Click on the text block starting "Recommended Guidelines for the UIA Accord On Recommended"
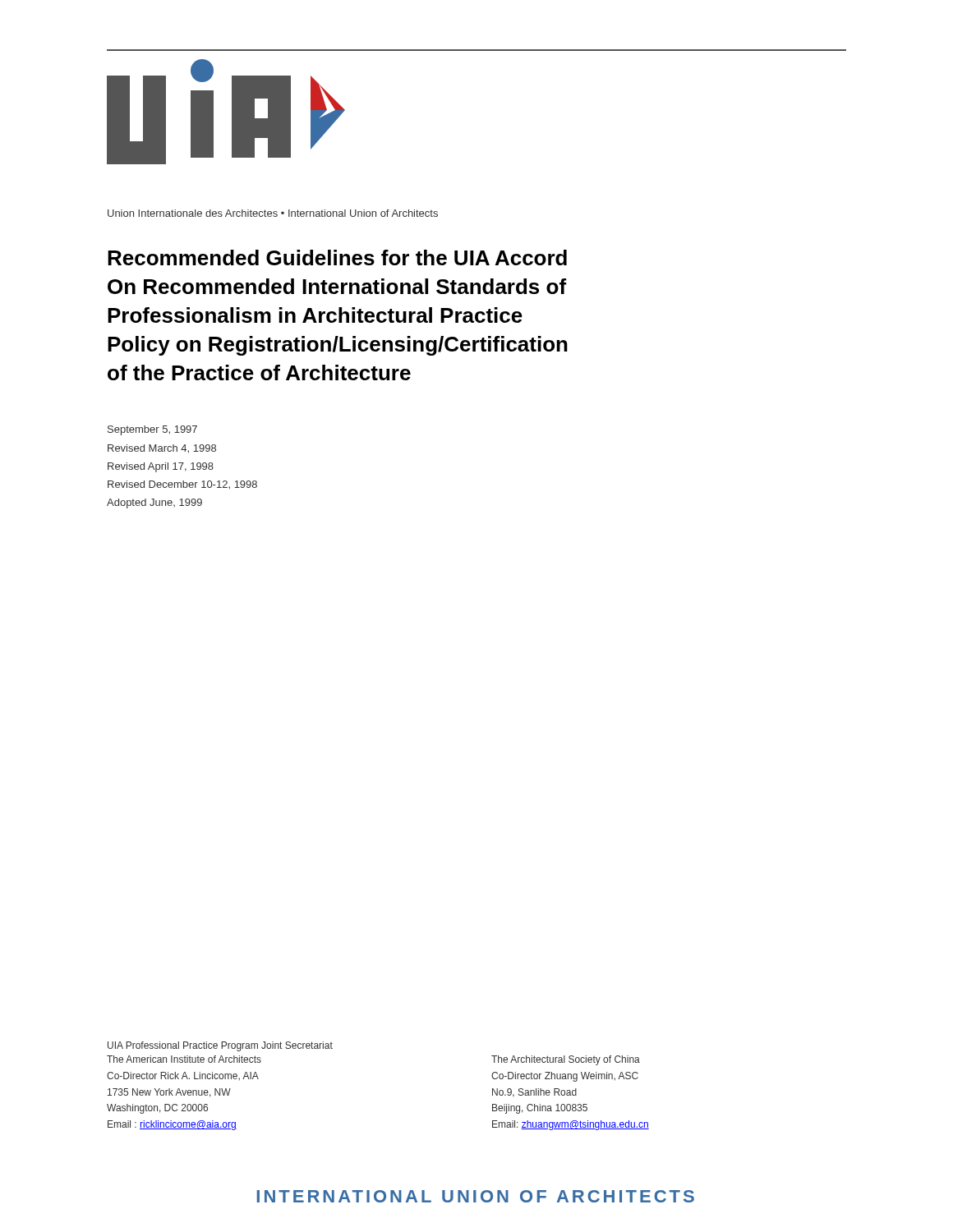This screenshot has height=1232, width=953. [x=338, y=316]
